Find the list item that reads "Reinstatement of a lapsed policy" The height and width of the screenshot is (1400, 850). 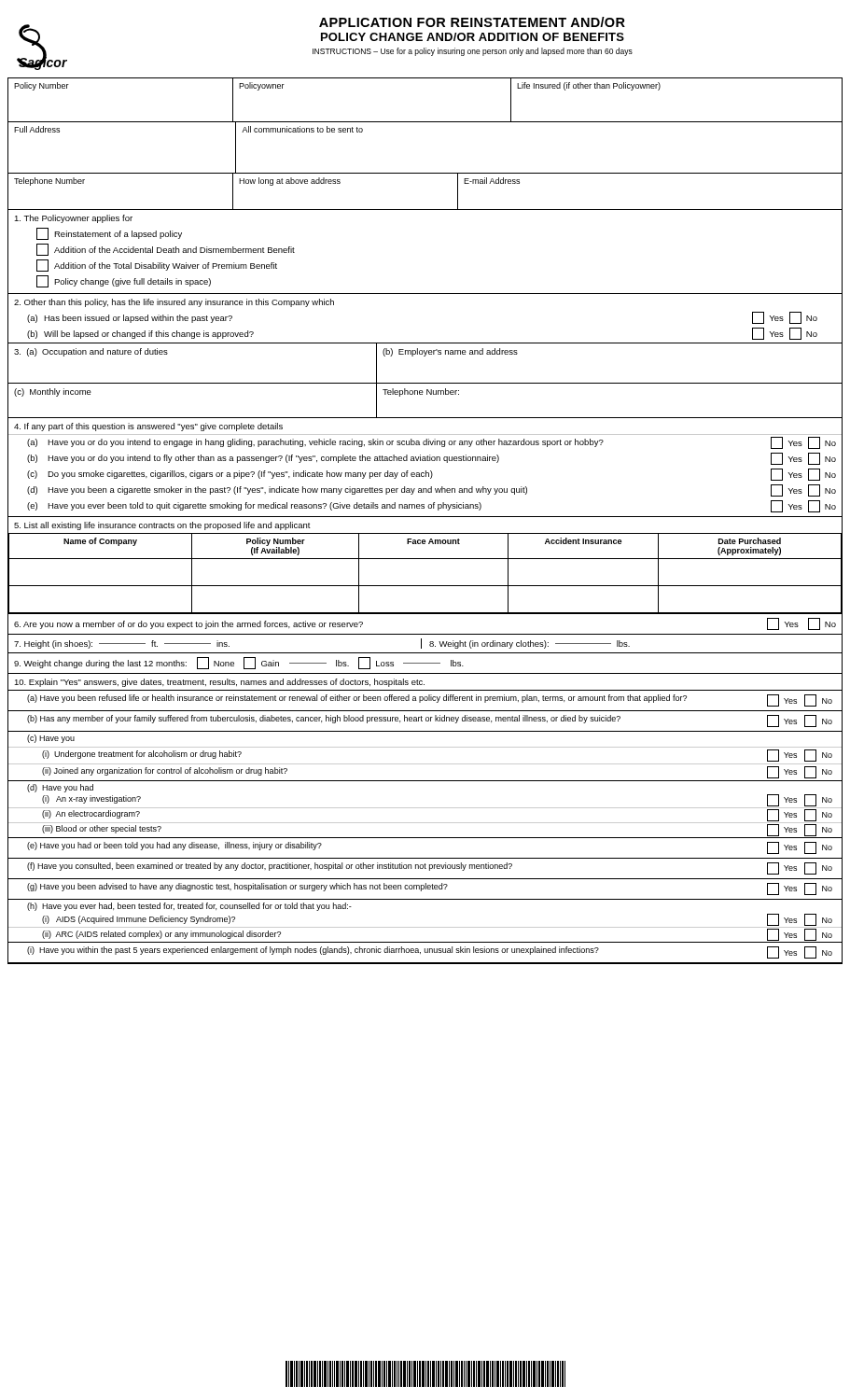point(109,234)
